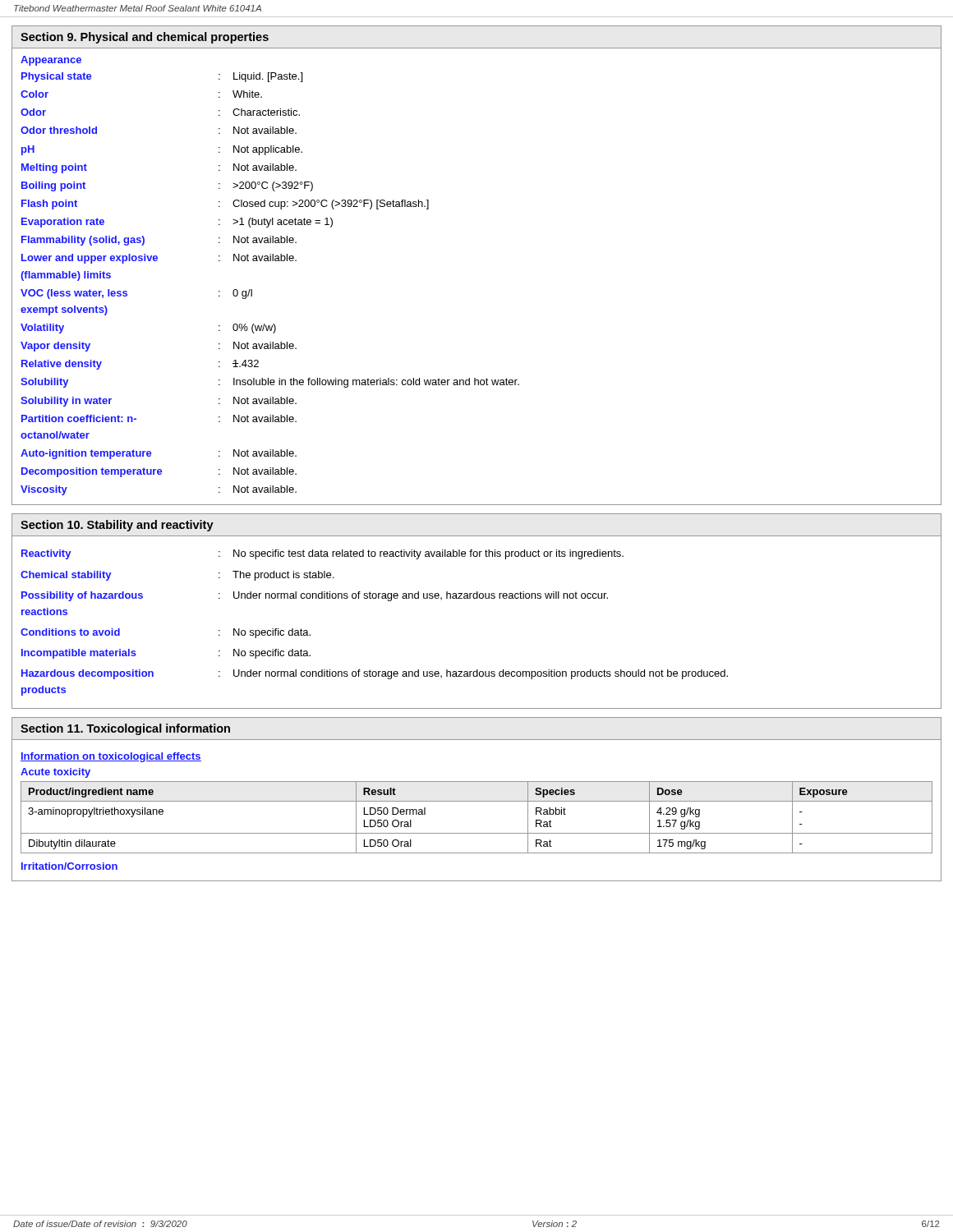Locate the region starting "Hazardous decompositionproducts : Under normal conditions of storage"
Screen dimensions: 1232x953
pos(375,682)
